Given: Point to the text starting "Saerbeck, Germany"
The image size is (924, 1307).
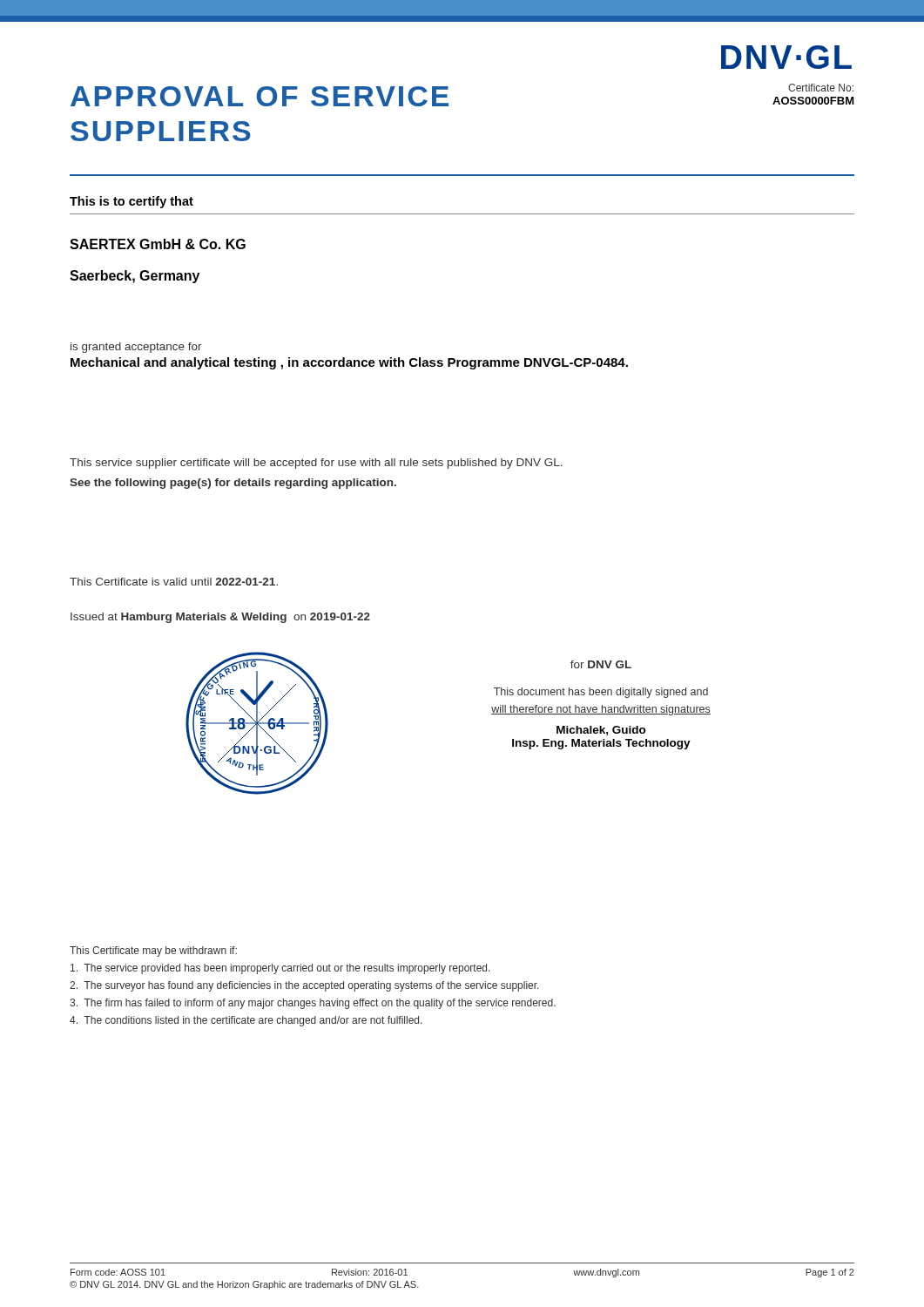Looking at the screenshot, I should [135, 277].
